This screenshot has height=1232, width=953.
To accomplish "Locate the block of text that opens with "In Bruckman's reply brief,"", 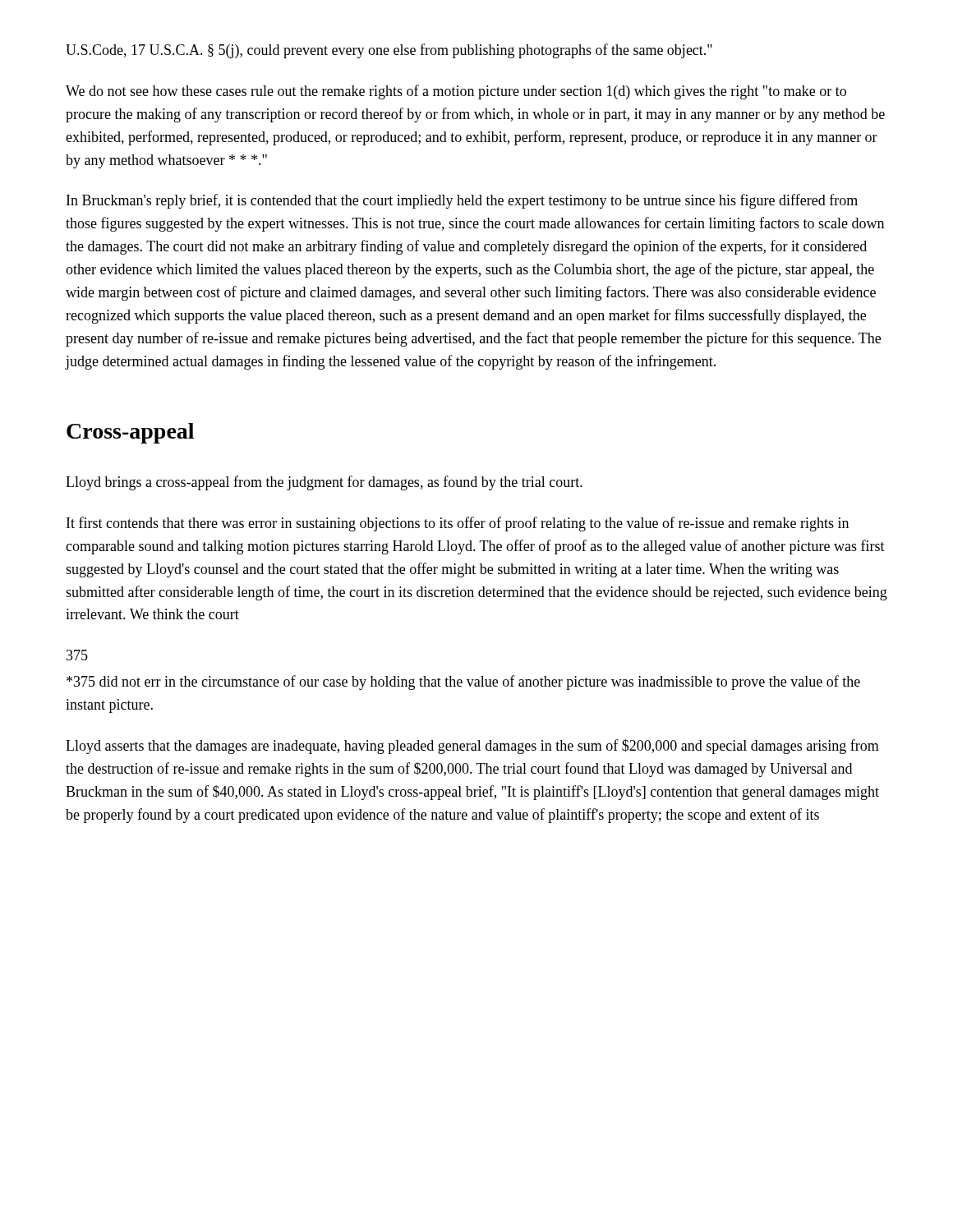I will click(x=475, y=281).
